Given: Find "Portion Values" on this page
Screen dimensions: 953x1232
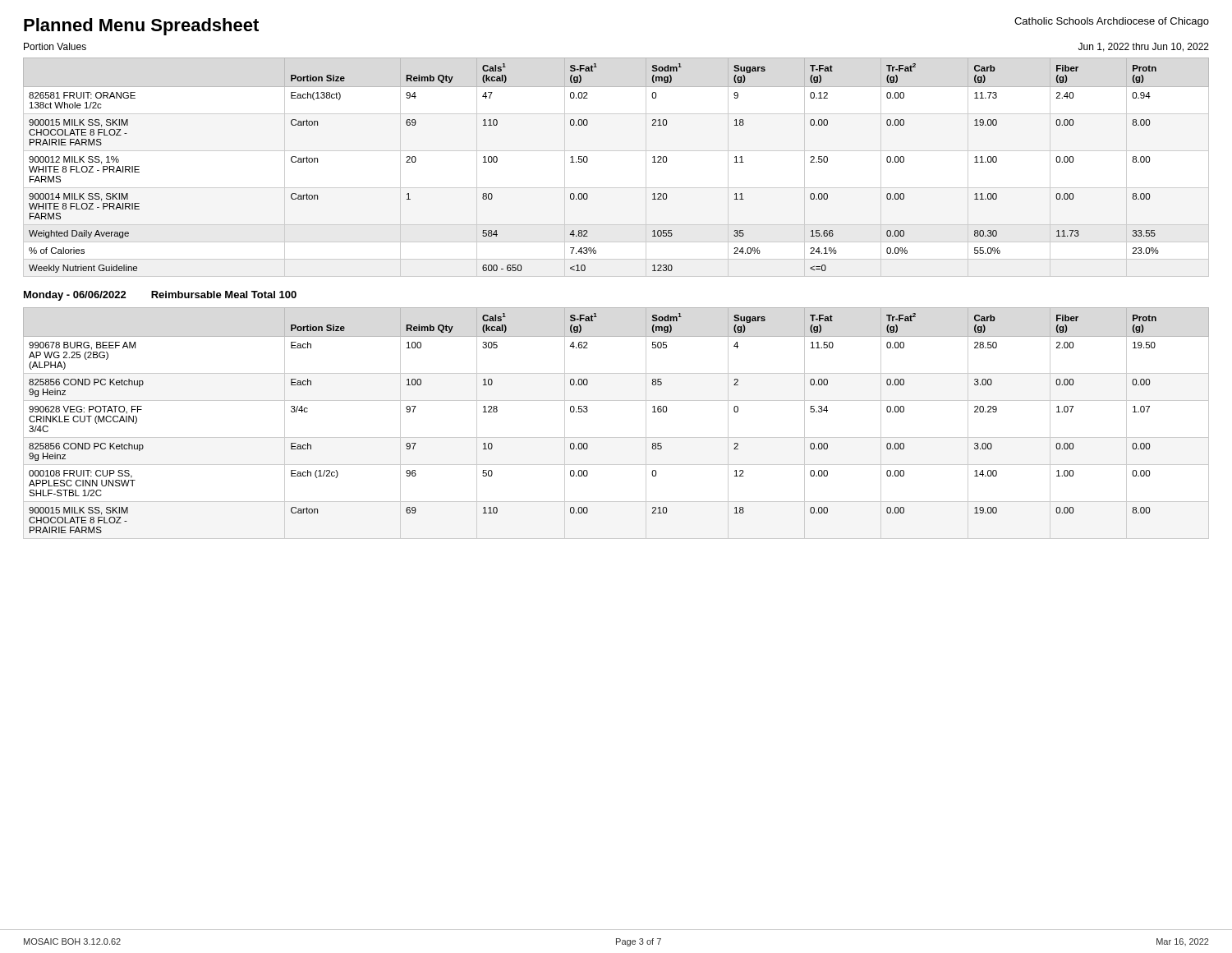Looking at the screenshot, I should point(55,47).
